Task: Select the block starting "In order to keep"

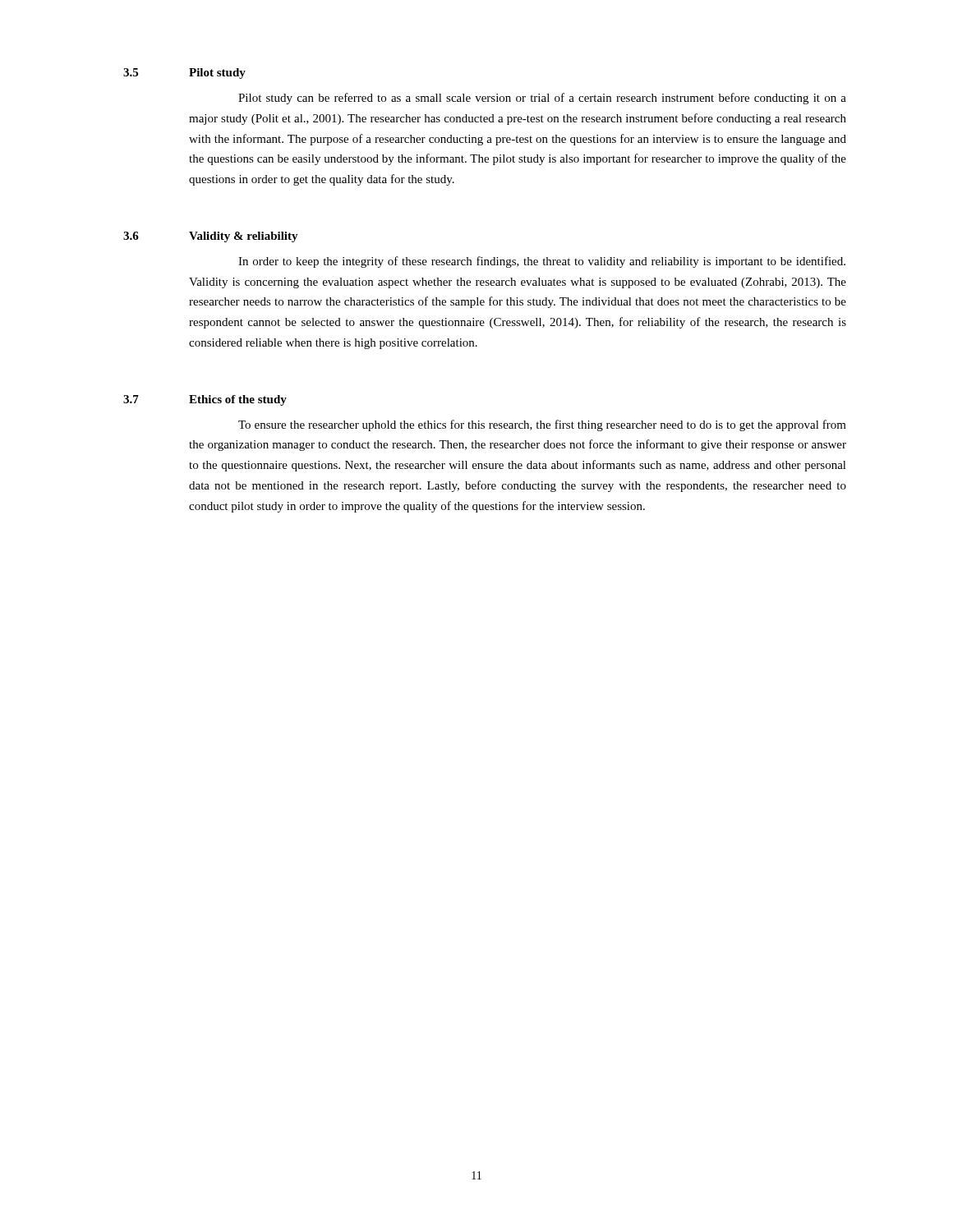Action: coord(518,302)
